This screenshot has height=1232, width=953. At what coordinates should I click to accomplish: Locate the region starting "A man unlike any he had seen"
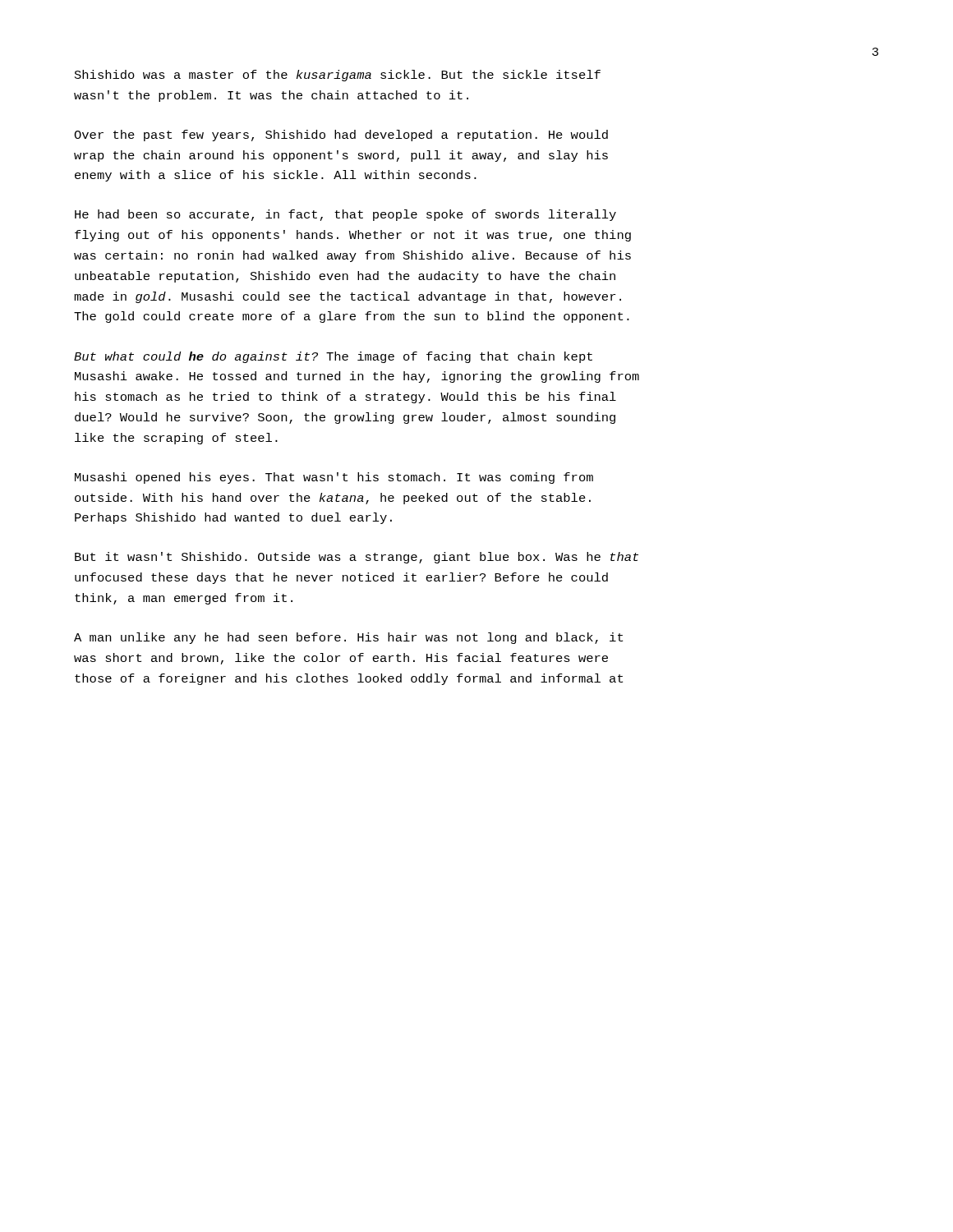[349, 659]
